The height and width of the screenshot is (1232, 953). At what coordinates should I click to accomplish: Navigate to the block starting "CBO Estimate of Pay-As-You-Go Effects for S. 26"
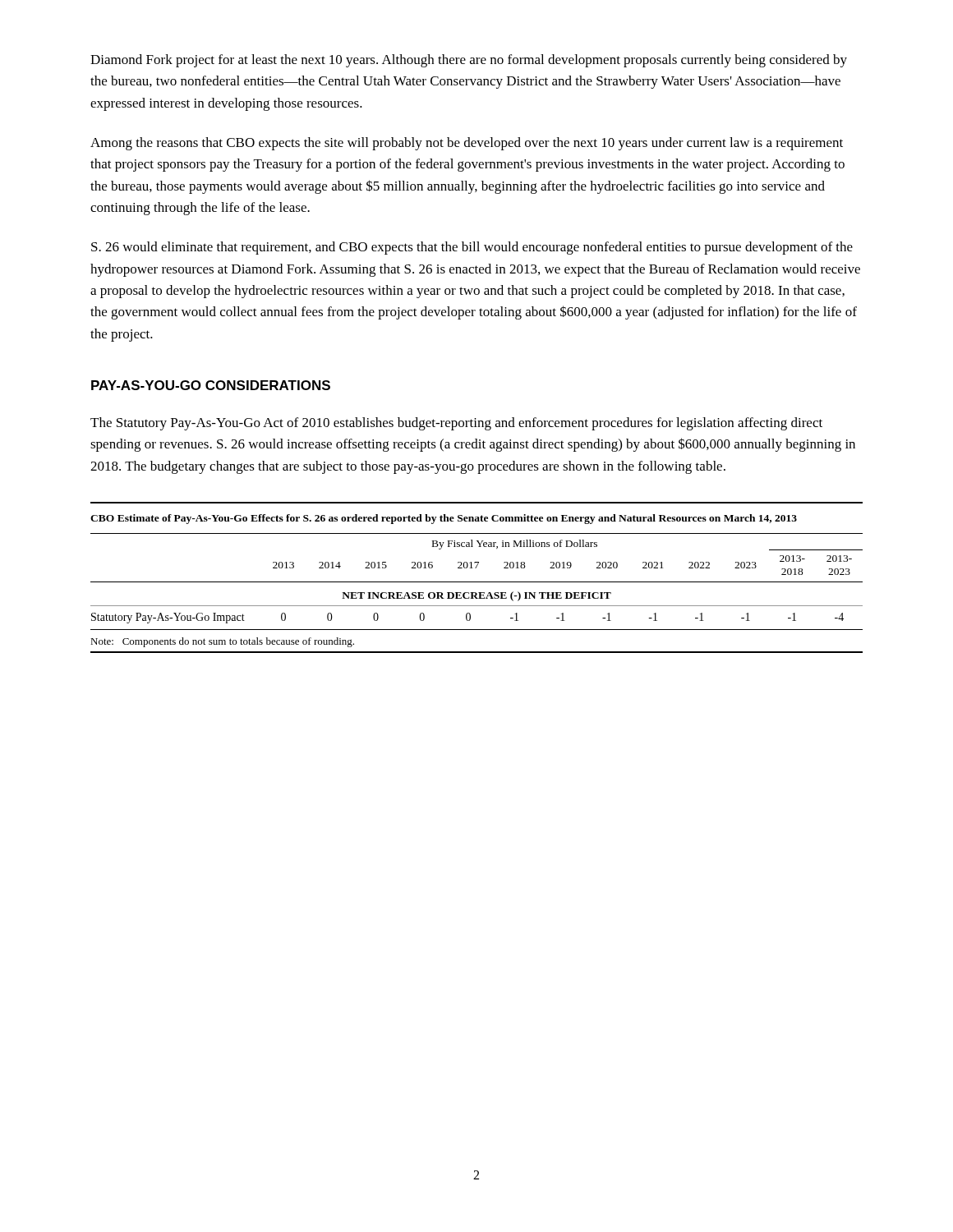(444, 518)
